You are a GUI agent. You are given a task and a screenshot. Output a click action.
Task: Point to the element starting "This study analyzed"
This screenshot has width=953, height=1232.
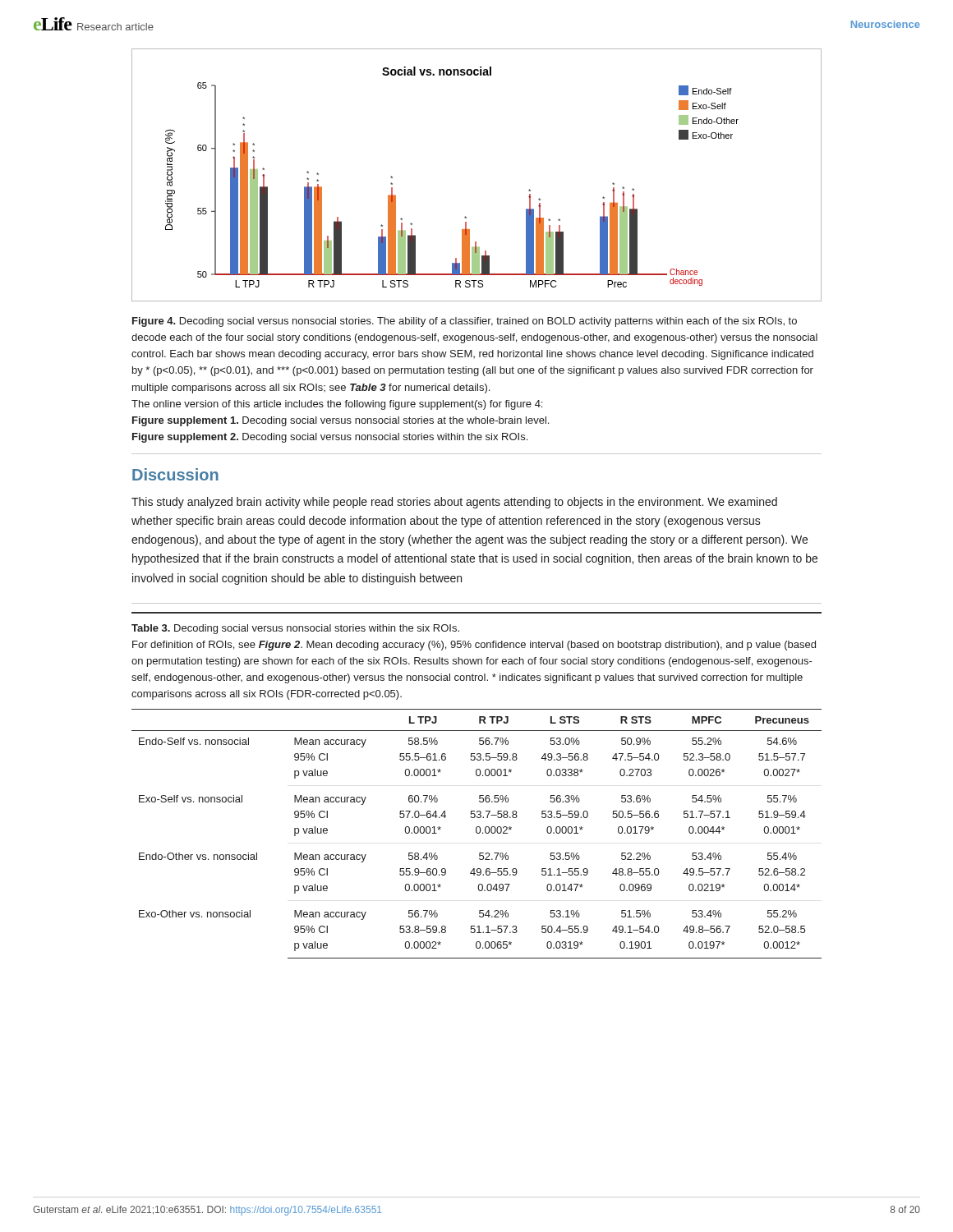pos(475,540)
